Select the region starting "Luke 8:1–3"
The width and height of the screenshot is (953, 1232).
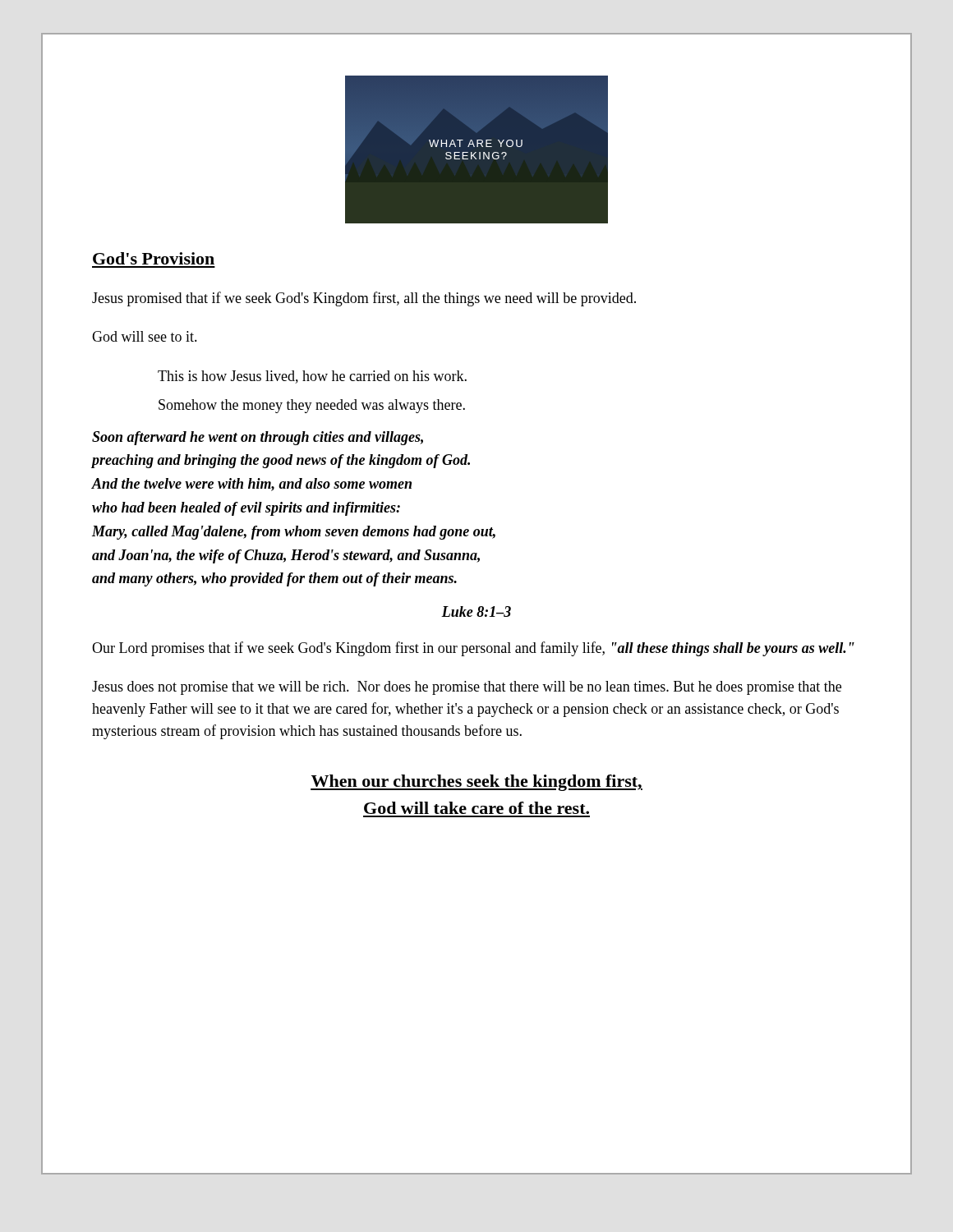476,612
